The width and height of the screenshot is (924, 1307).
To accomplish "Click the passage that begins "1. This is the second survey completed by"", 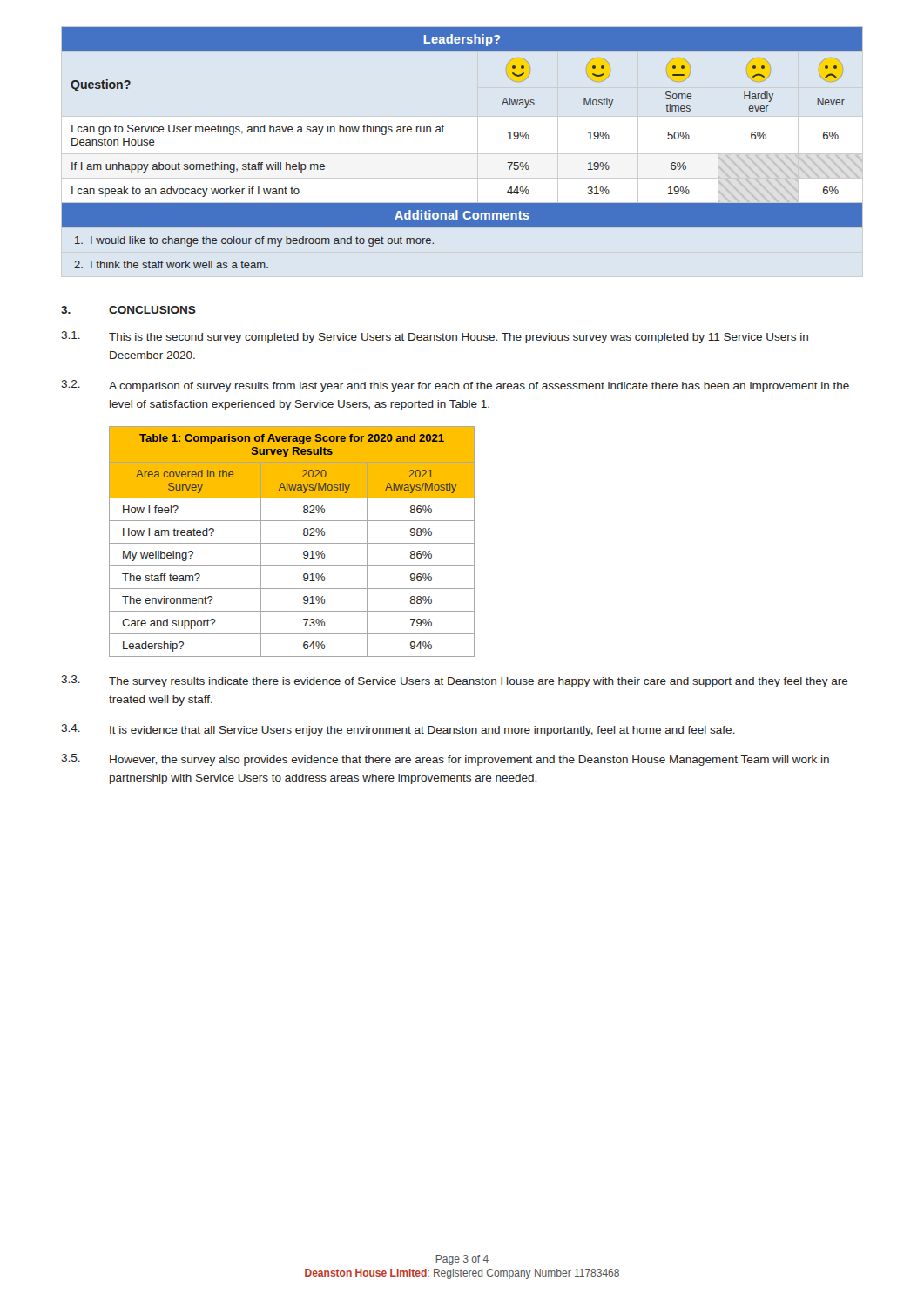I will pos(462,347).
